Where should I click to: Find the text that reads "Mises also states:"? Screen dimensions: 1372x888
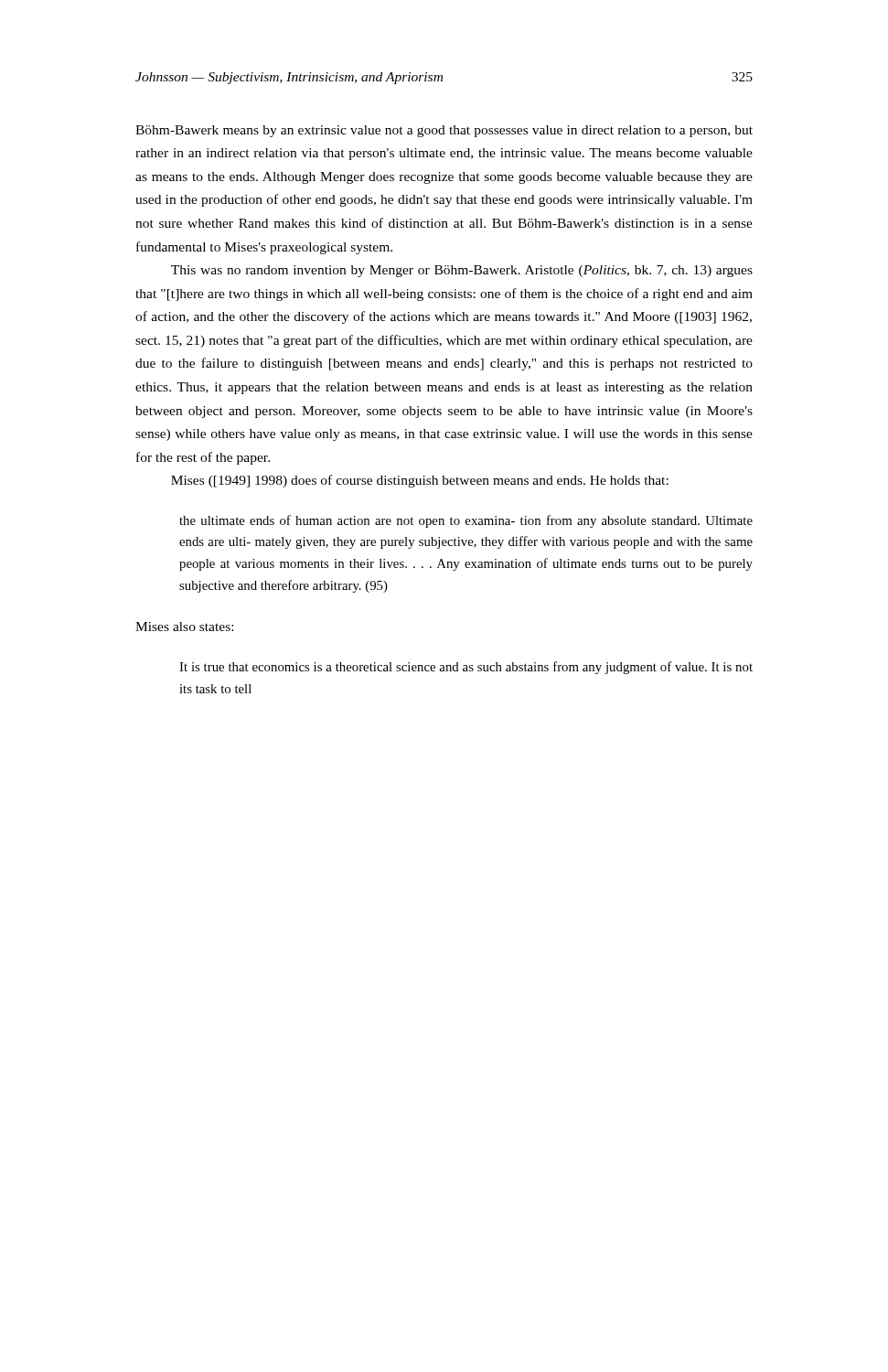coord(184,627)
